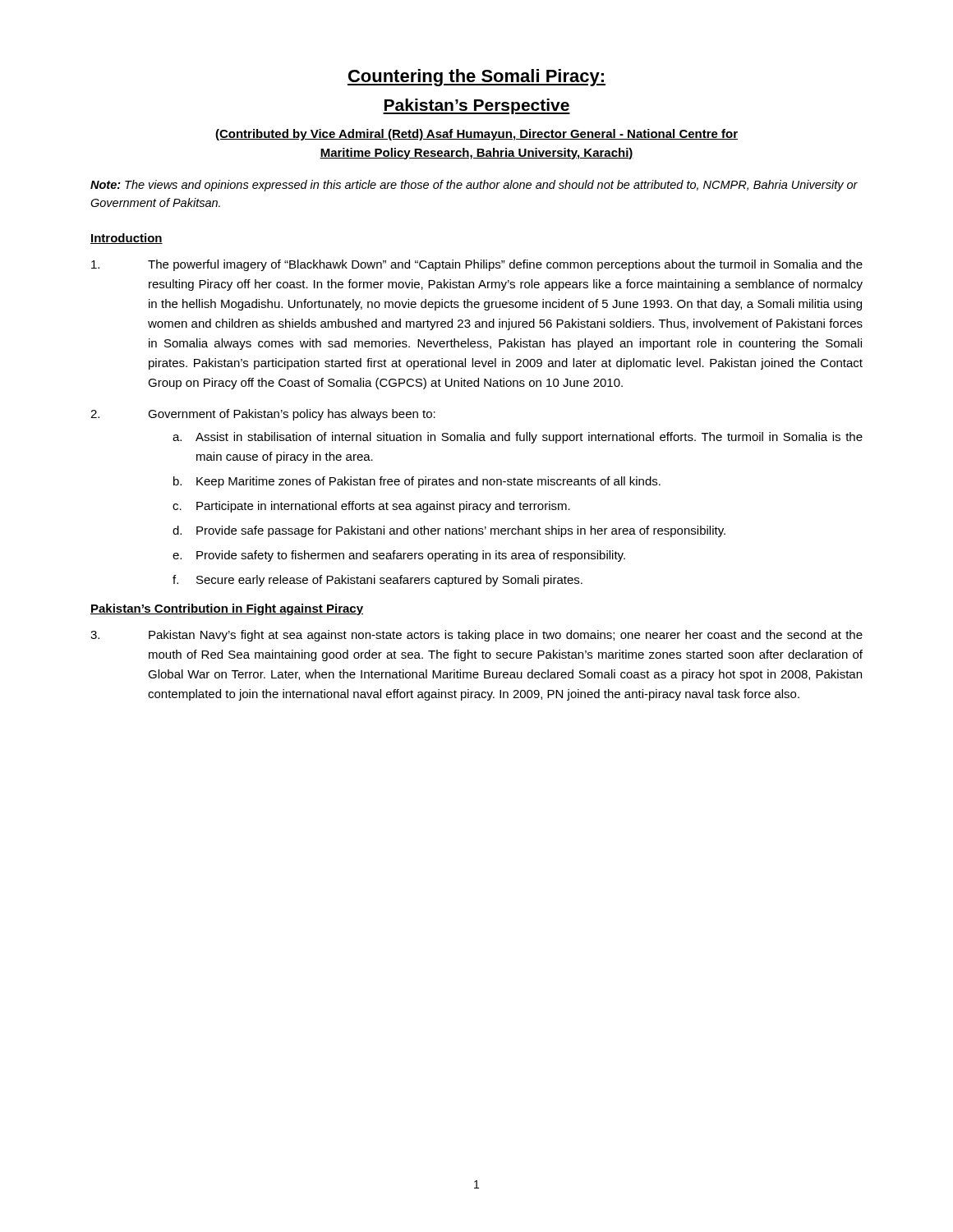Where is the passage that starts "Pakistan Navy’s fight at sea against"?
953x1232 pixels.
[x=476, y=664]
